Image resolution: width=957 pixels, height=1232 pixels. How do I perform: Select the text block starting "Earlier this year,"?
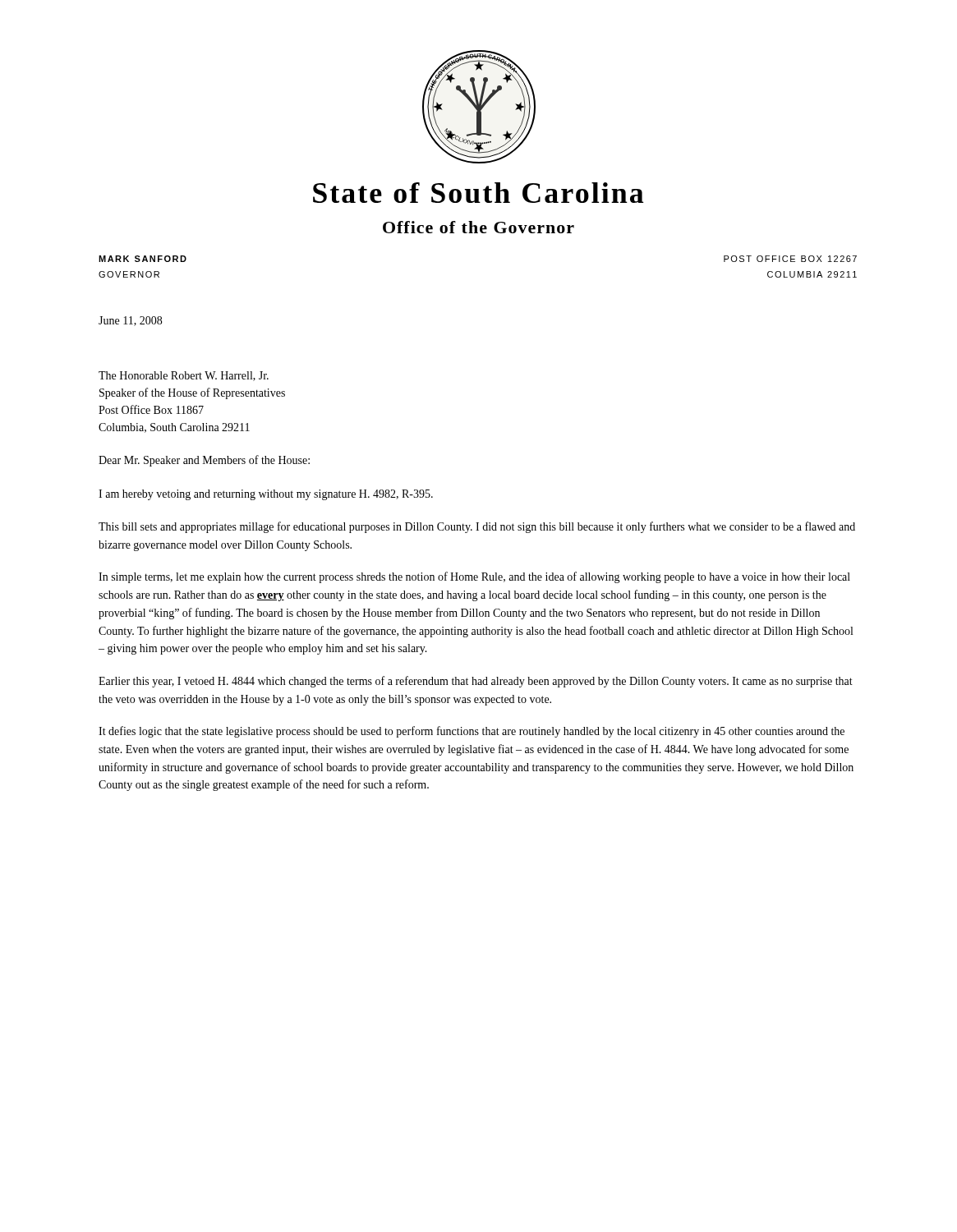(x=475, y=690)
